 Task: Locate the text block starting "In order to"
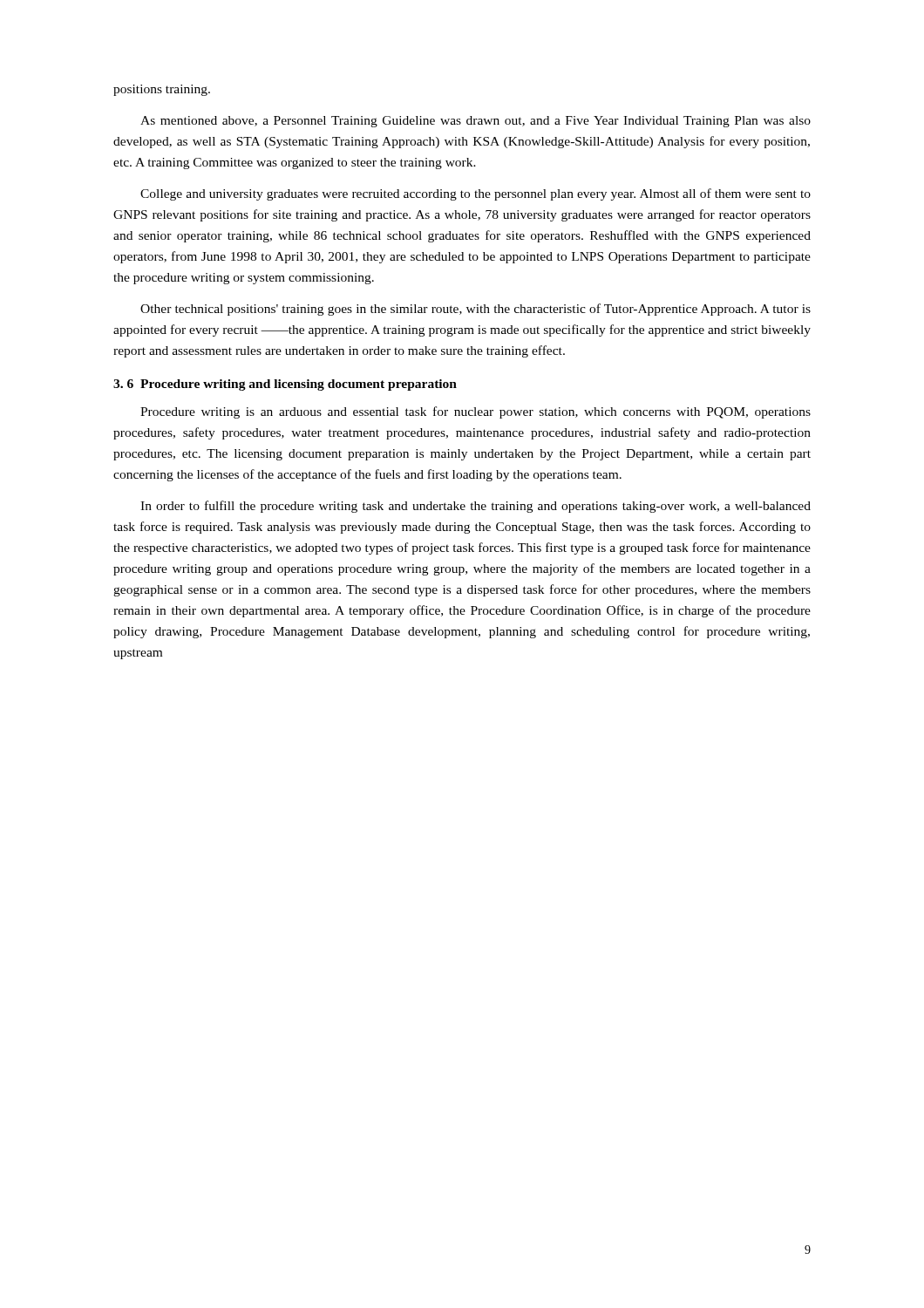pos(462,579)
